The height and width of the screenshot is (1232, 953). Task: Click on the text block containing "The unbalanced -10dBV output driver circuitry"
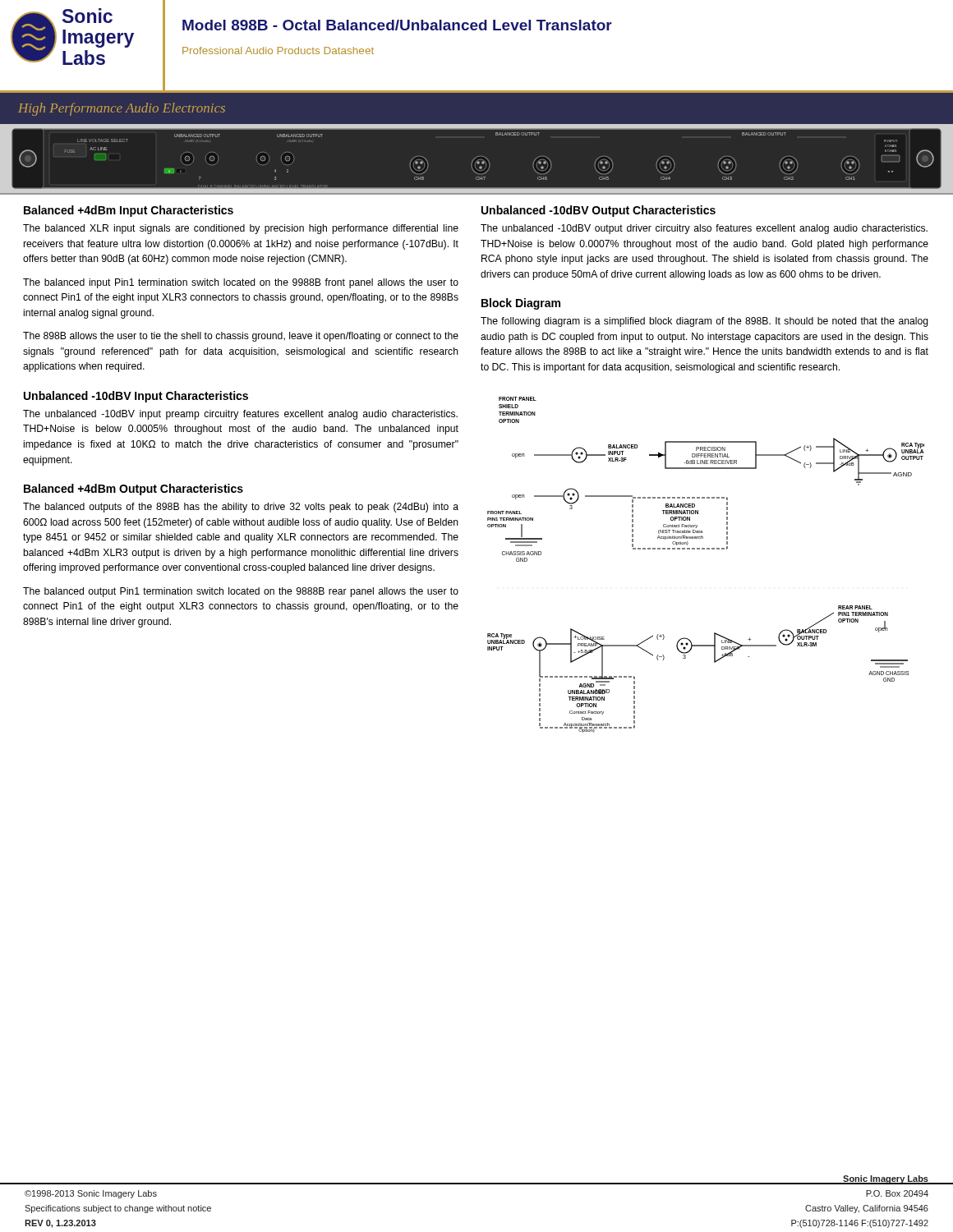point(704,251)
